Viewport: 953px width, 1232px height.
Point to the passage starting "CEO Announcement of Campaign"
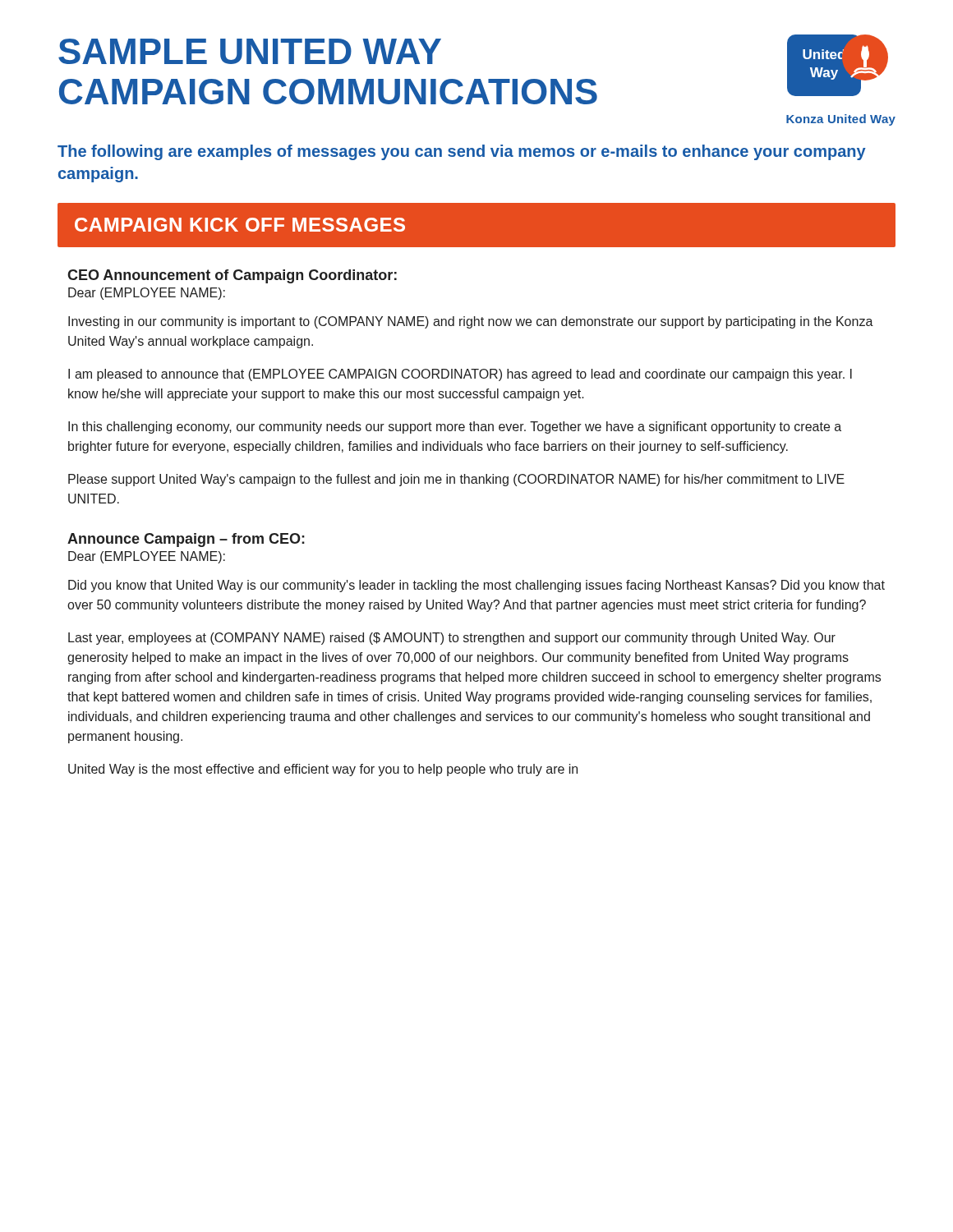coord(232,276)
